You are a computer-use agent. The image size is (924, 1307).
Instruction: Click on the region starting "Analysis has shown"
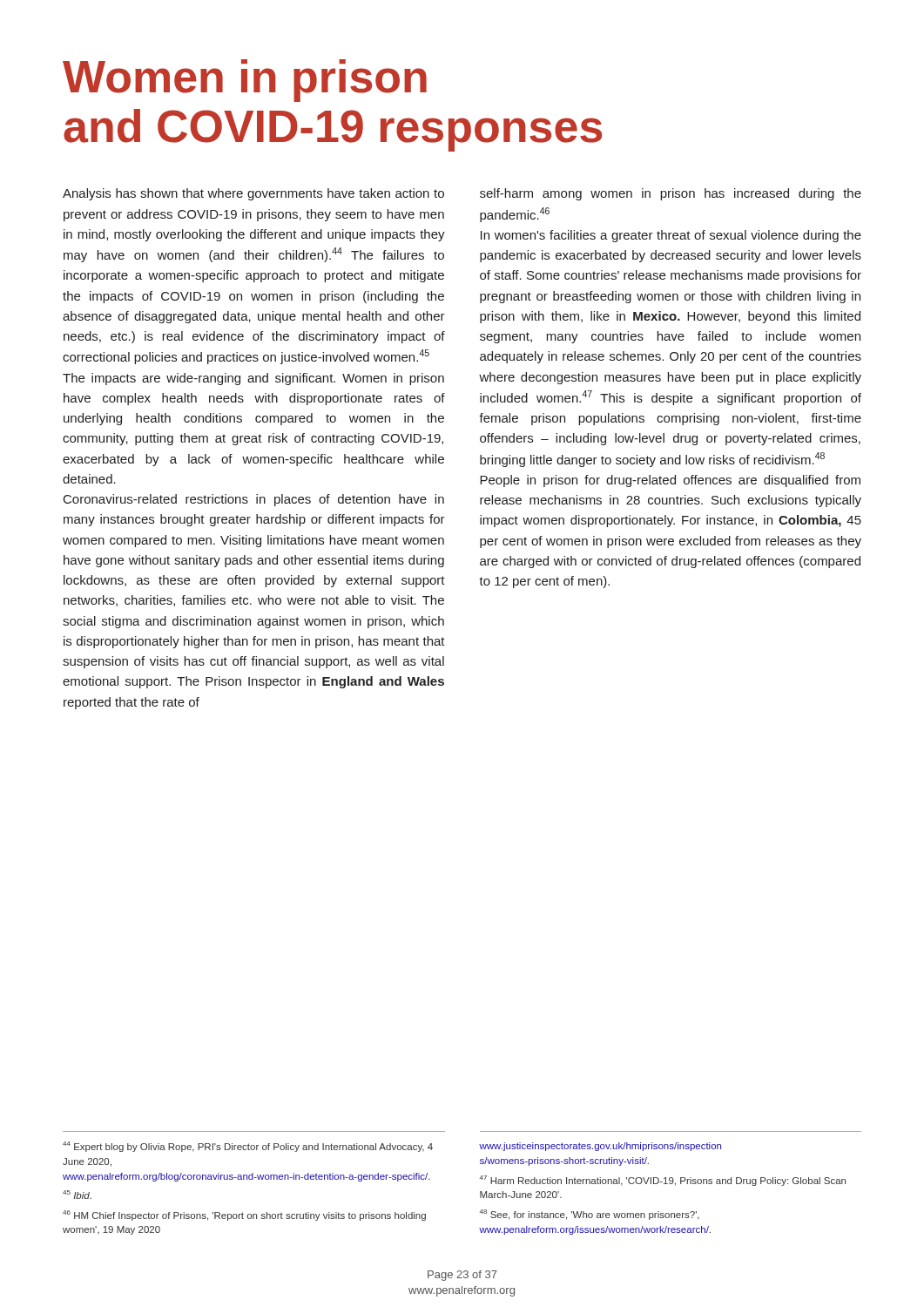(254, 275)
